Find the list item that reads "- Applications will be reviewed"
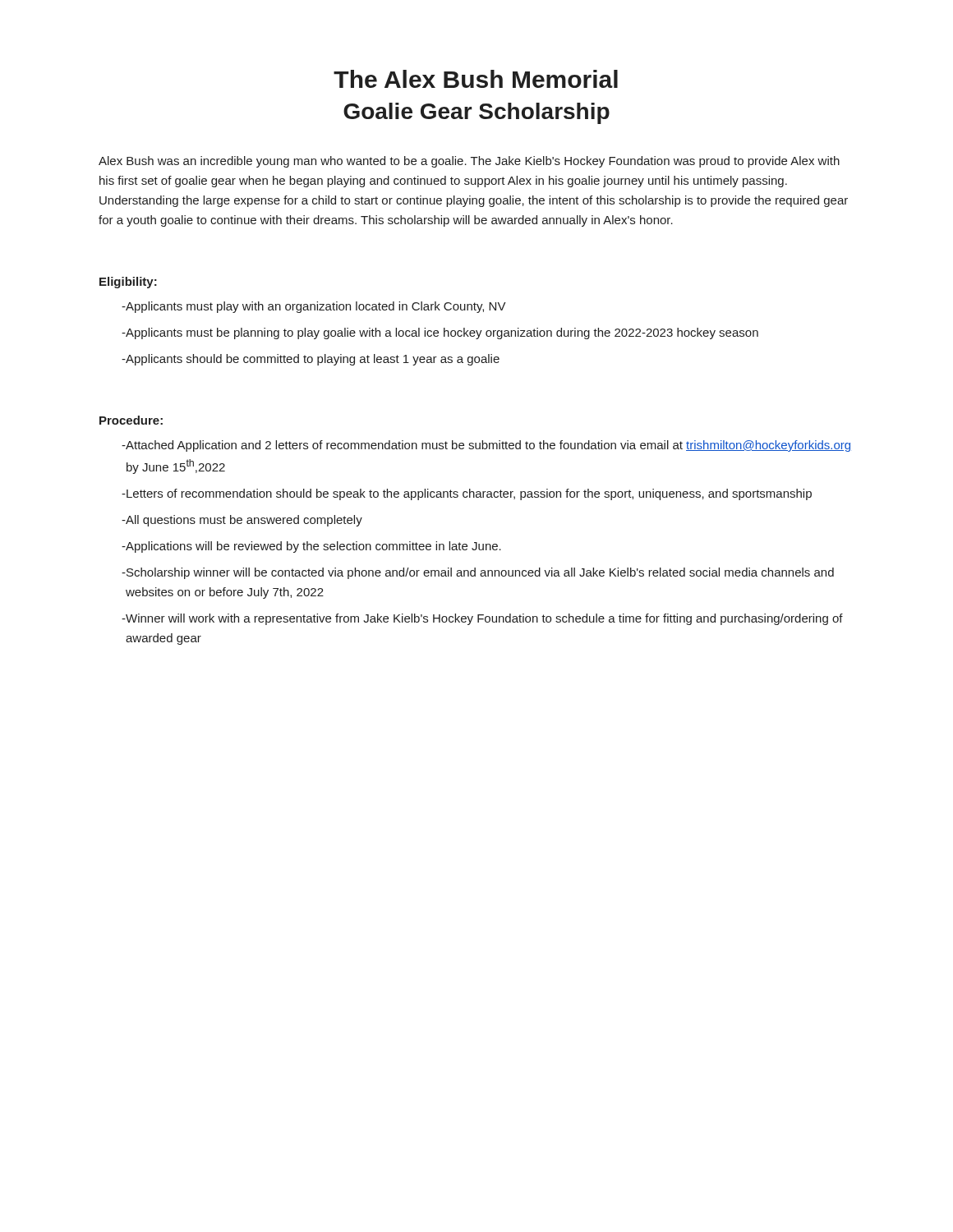 click(476, 546)
